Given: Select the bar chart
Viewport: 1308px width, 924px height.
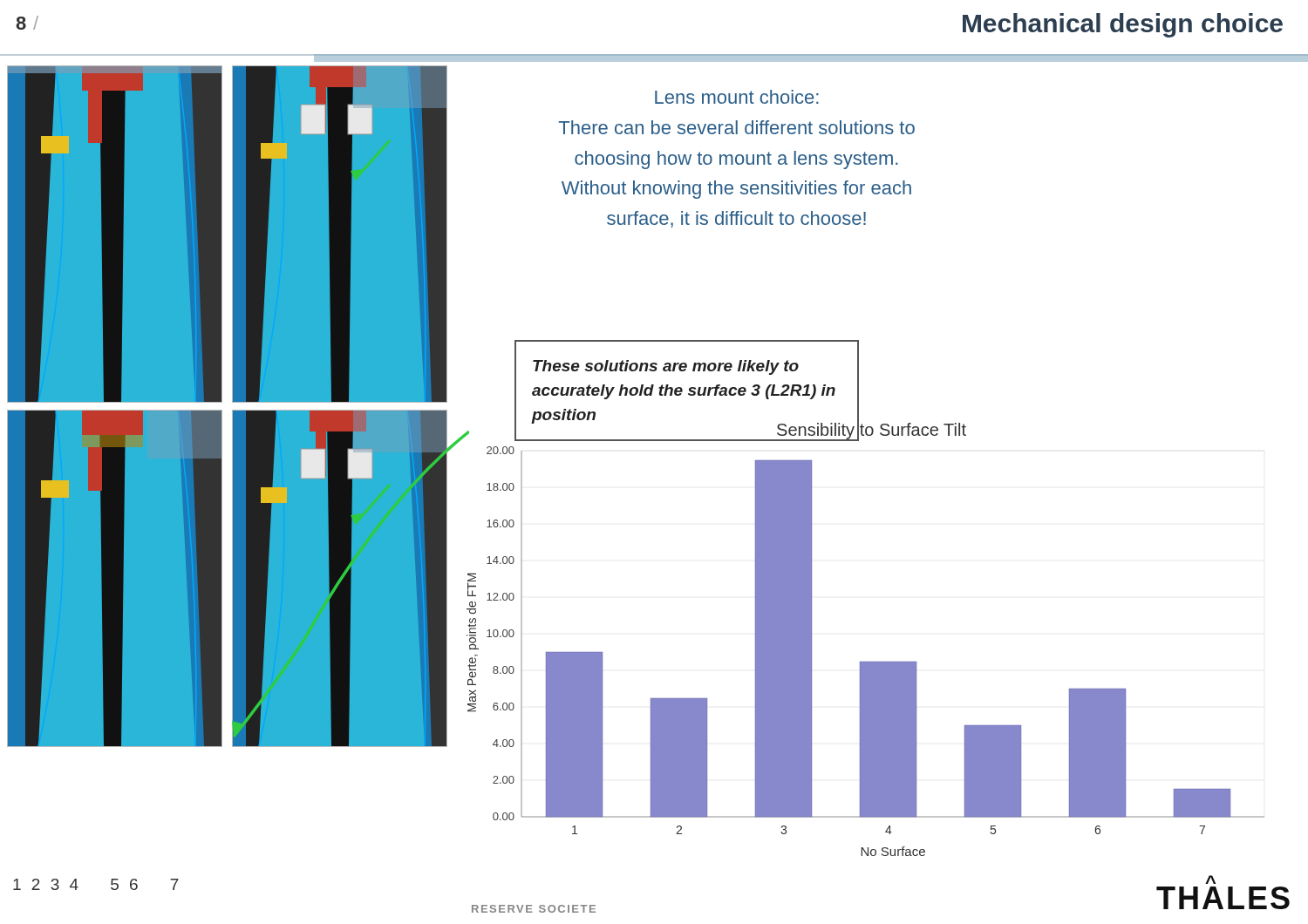Looking at the screenshot, I should pyautogui.click(x=871, y=643).
